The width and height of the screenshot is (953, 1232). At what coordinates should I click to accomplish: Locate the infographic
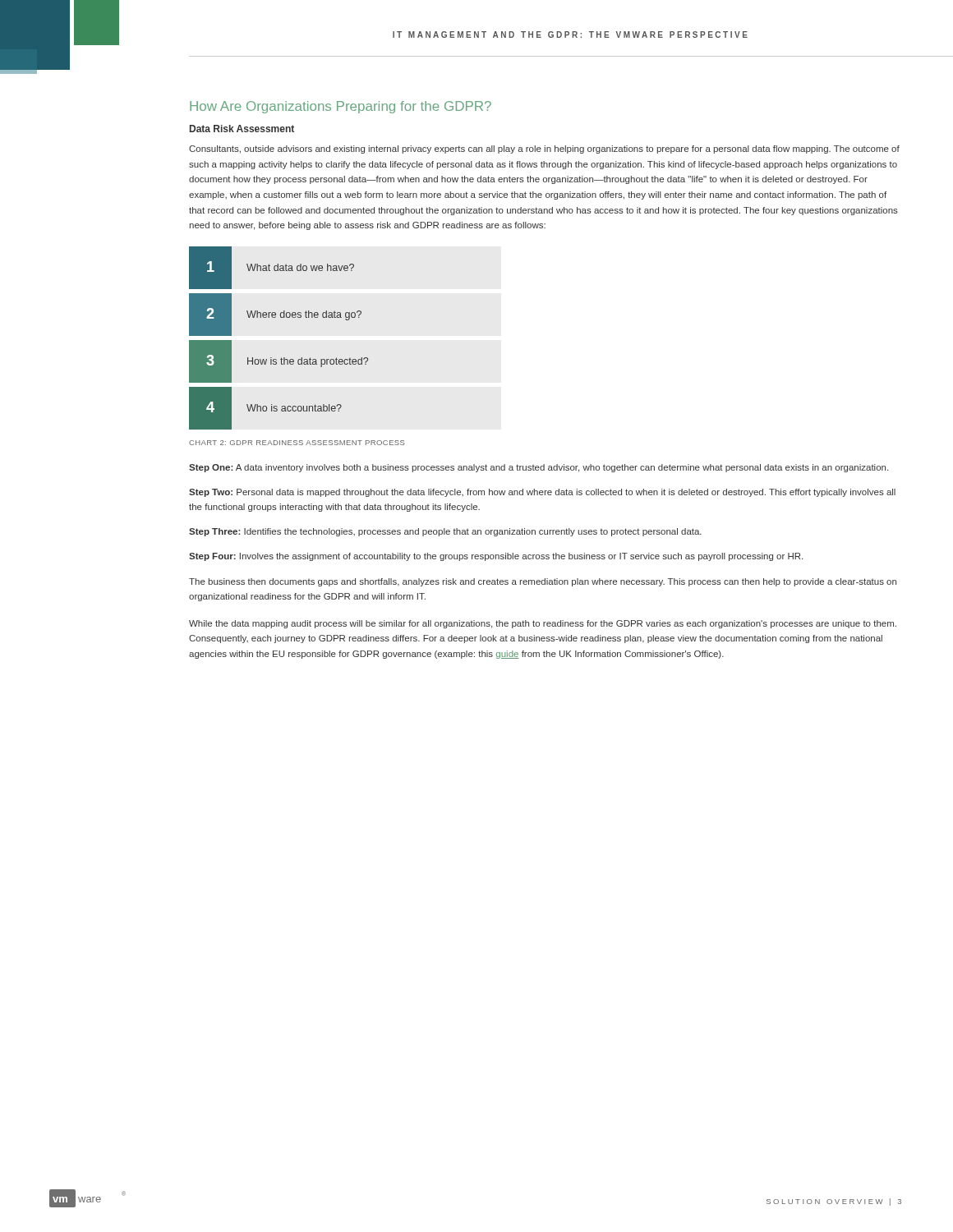point(345,338)
